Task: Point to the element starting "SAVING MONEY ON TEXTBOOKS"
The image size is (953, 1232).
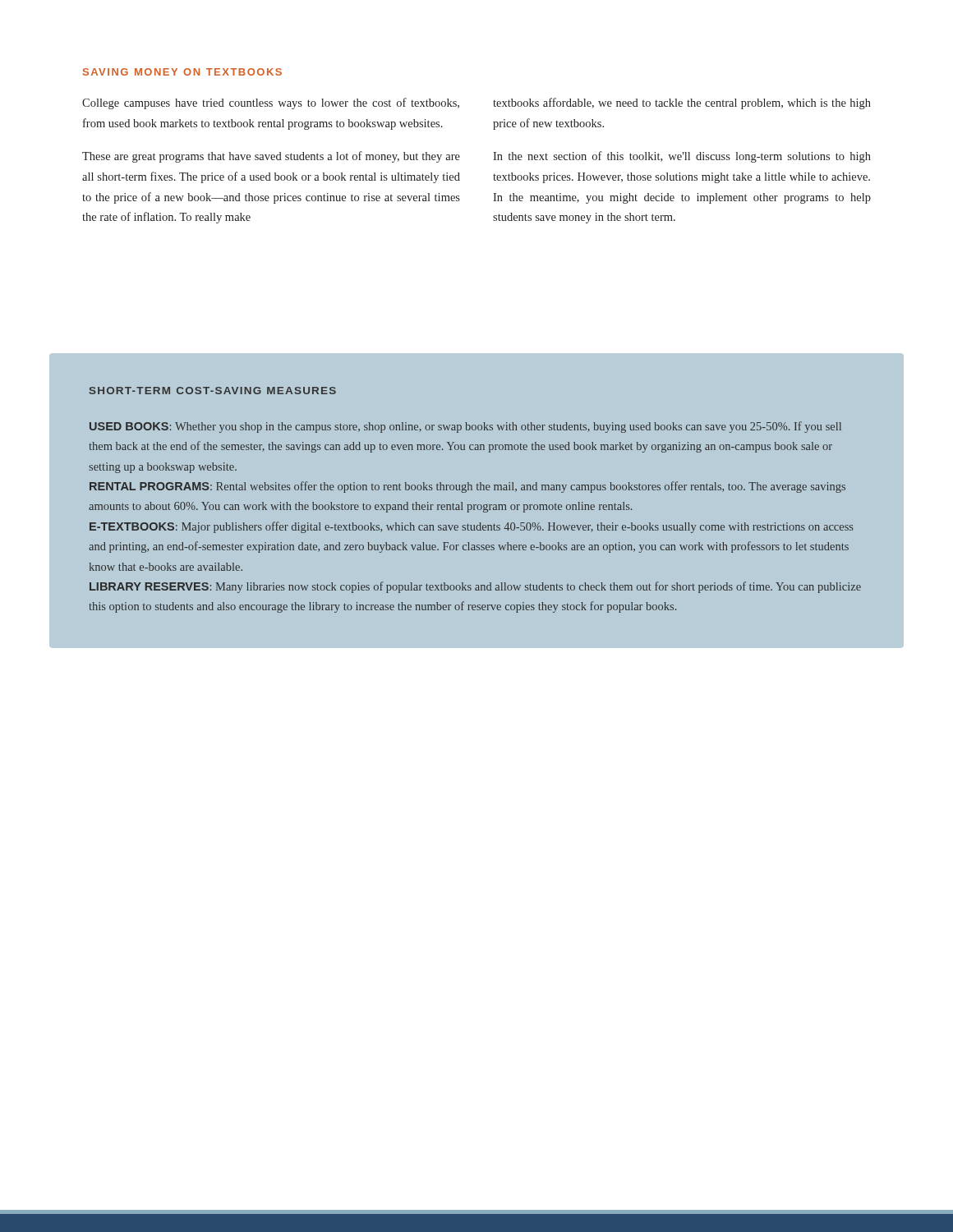Action: 182,72
